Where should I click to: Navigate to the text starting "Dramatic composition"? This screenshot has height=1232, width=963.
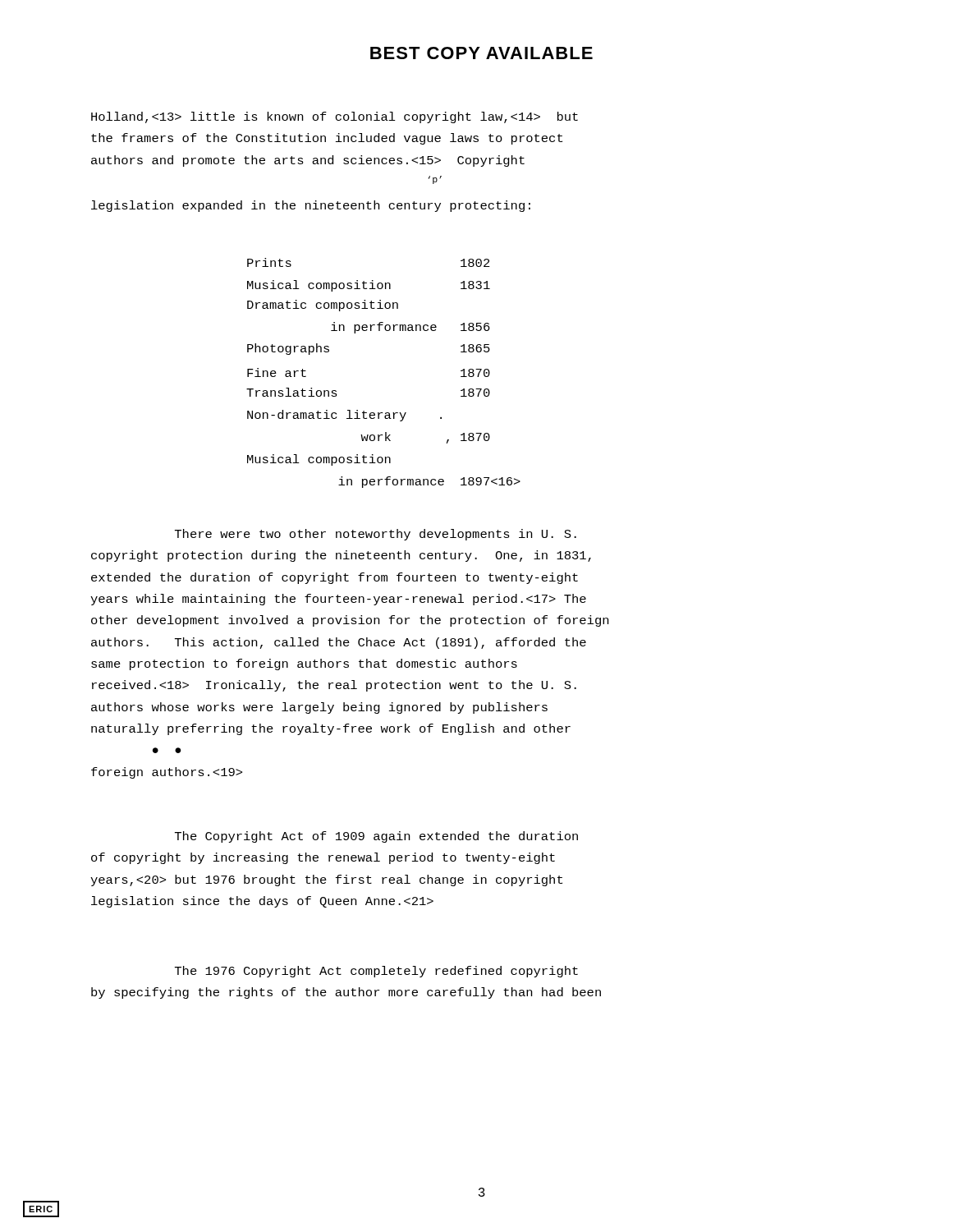tap(323, 306)
